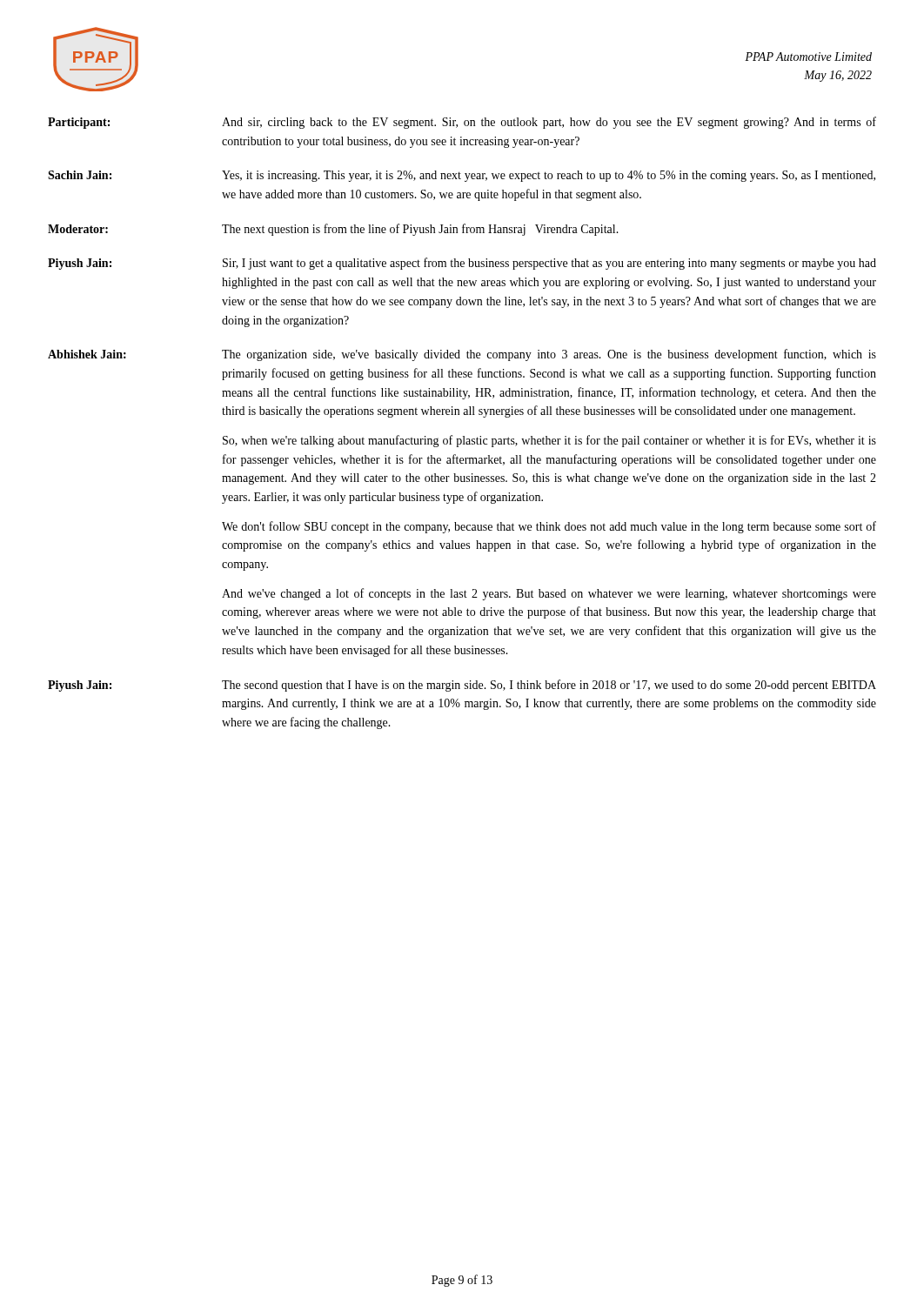The height and width of the screenshot is (1305, 924).
Task: Click a logo
Action: pos(100,61)
